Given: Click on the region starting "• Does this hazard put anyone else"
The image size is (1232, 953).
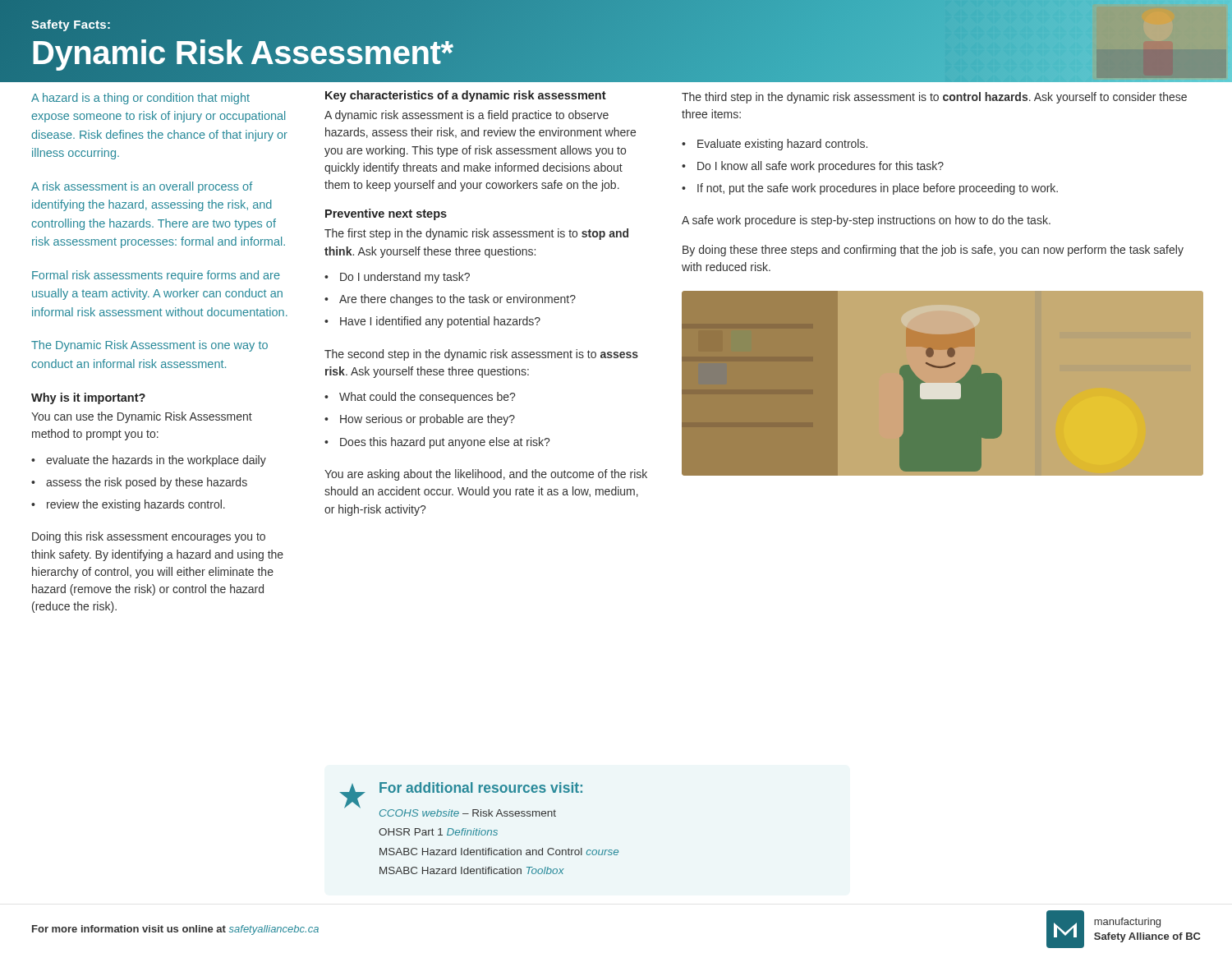Looking at the screenshot, I should (x=437, y=442).
